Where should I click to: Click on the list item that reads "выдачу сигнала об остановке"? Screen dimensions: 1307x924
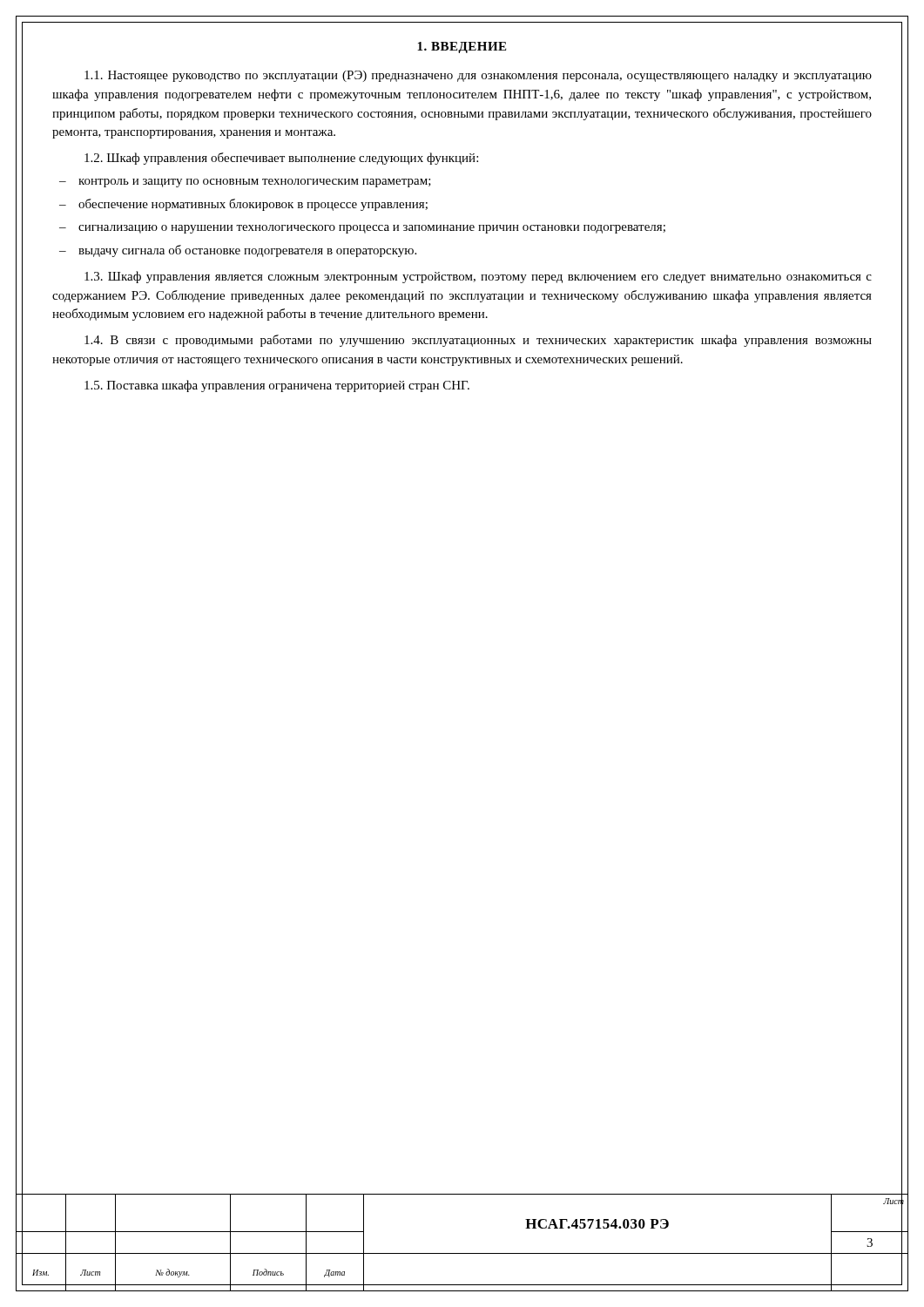(x=248, y=250)
